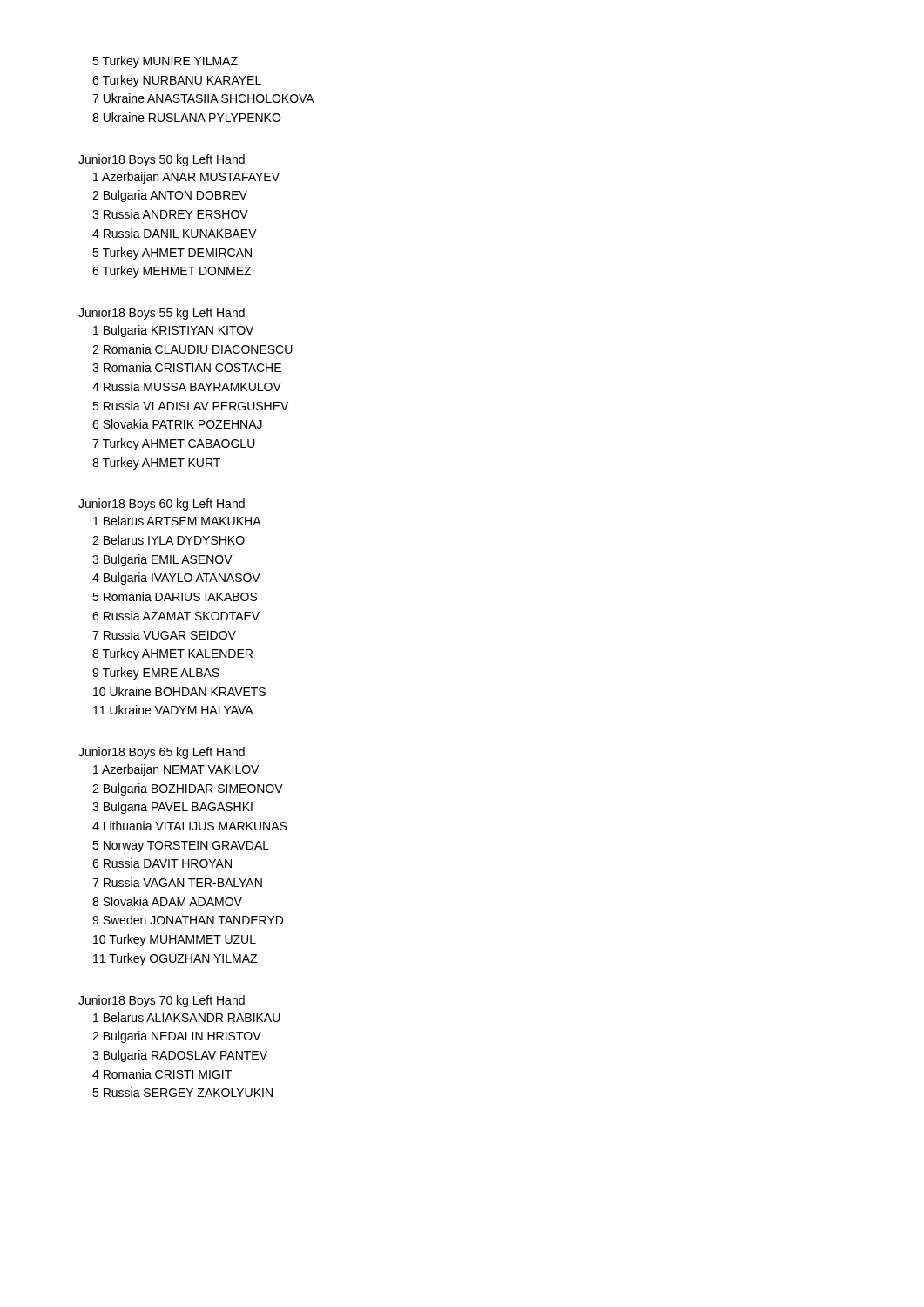Locate the text "5 Russia SERGEY ZAKOLYUKIN"
This screenshot has height=1307, width=924.
click(183, 1093)
